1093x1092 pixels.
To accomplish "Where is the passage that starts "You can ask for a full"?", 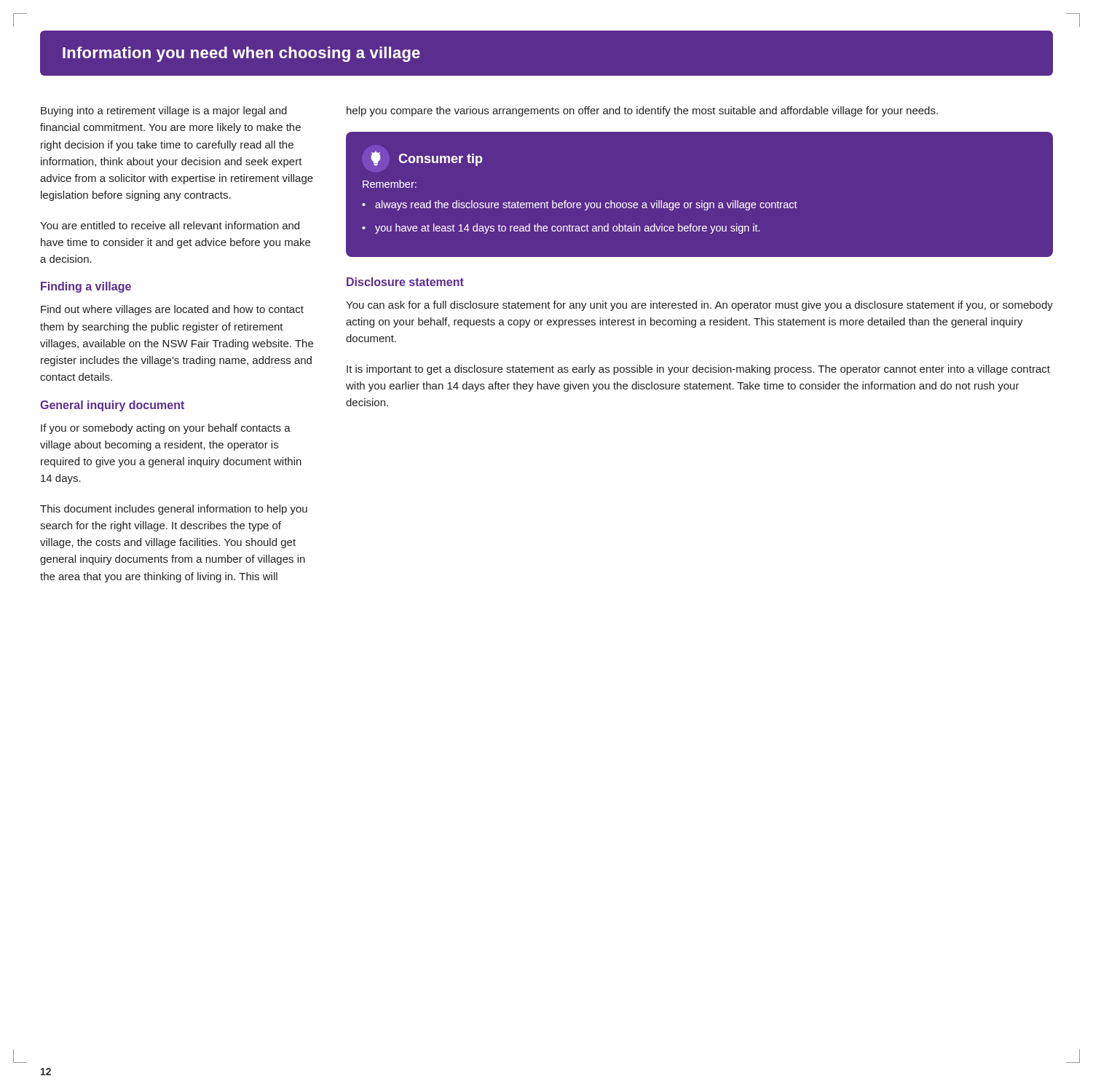I will coord(699,321).
